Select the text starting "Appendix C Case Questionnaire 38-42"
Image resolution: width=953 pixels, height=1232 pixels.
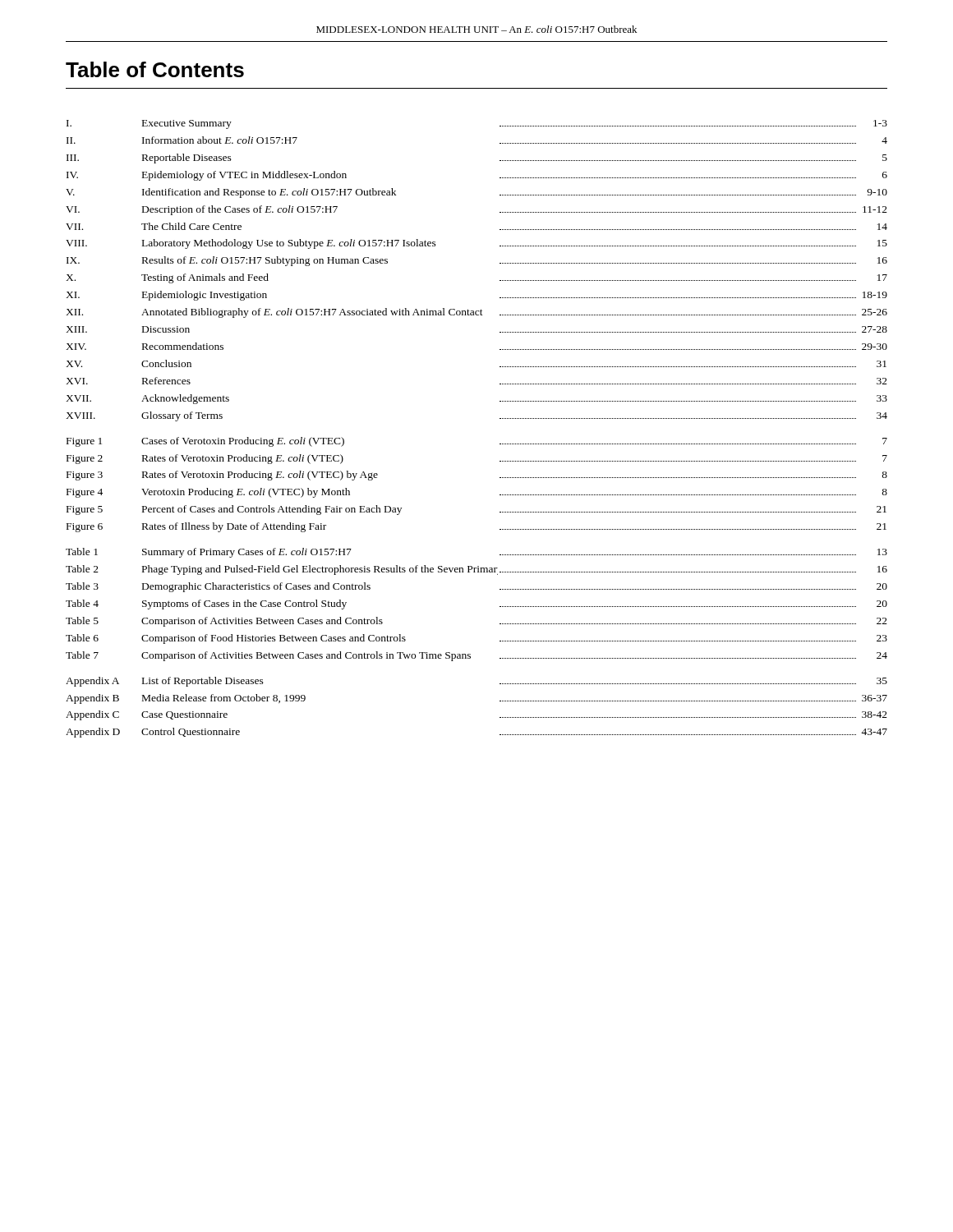pyautogui.click(x=97, y=715)
